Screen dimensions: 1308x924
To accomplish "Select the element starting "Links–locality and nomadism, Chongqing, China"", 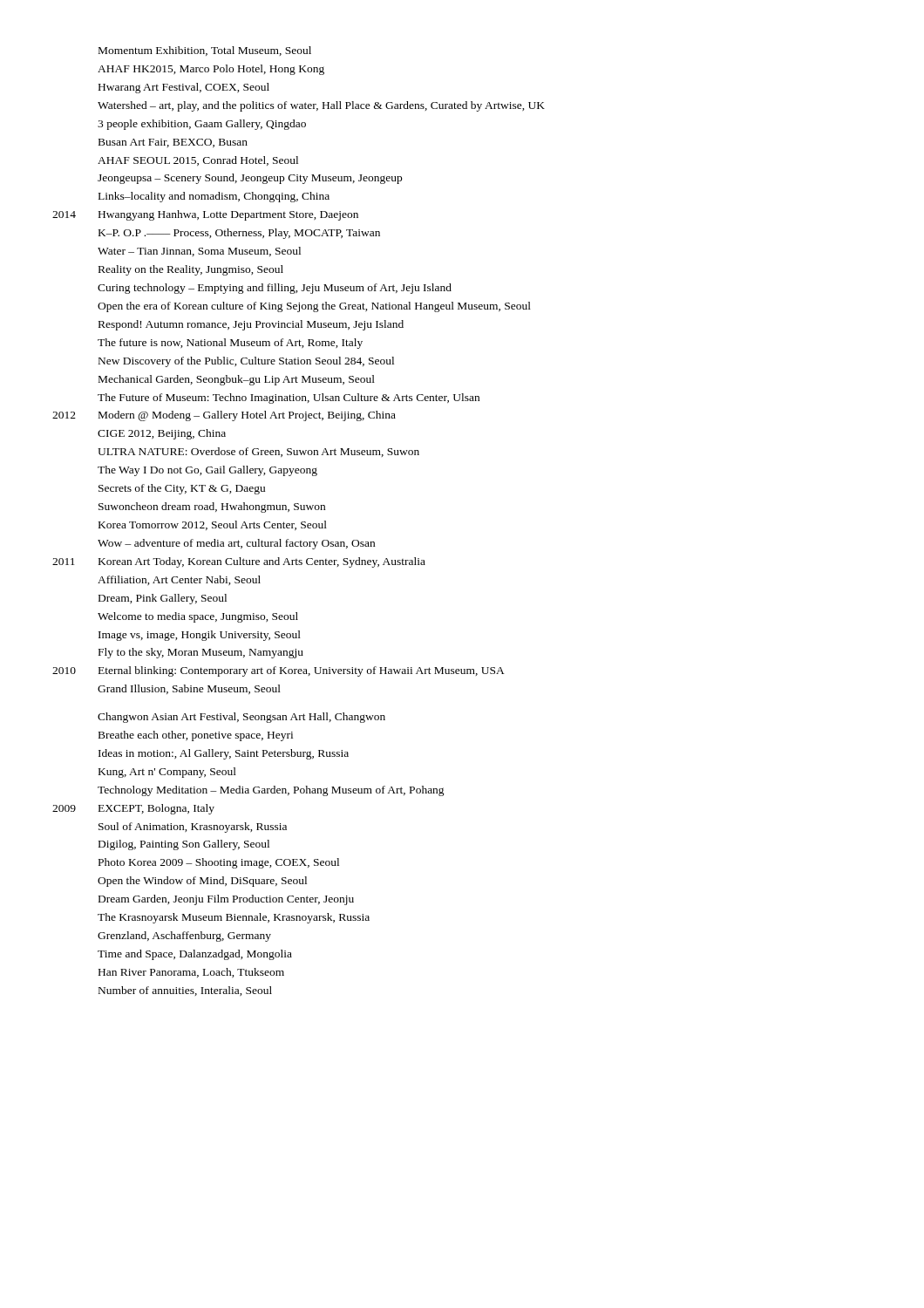I will 214,197.
